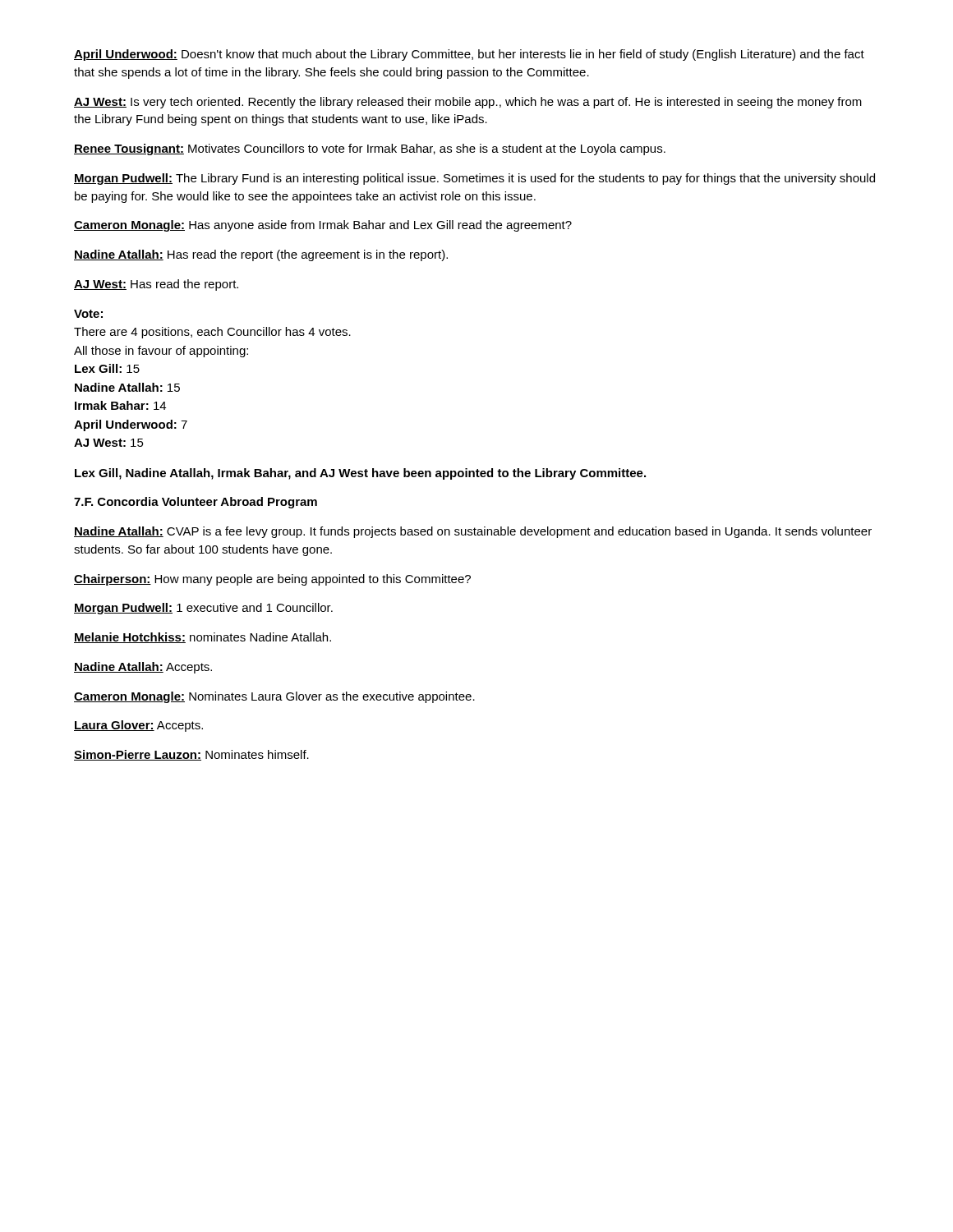
Task: Navigate to the element starting "Morgan Pudwell: The Library Fund"
Action: [x=475, y=187]
